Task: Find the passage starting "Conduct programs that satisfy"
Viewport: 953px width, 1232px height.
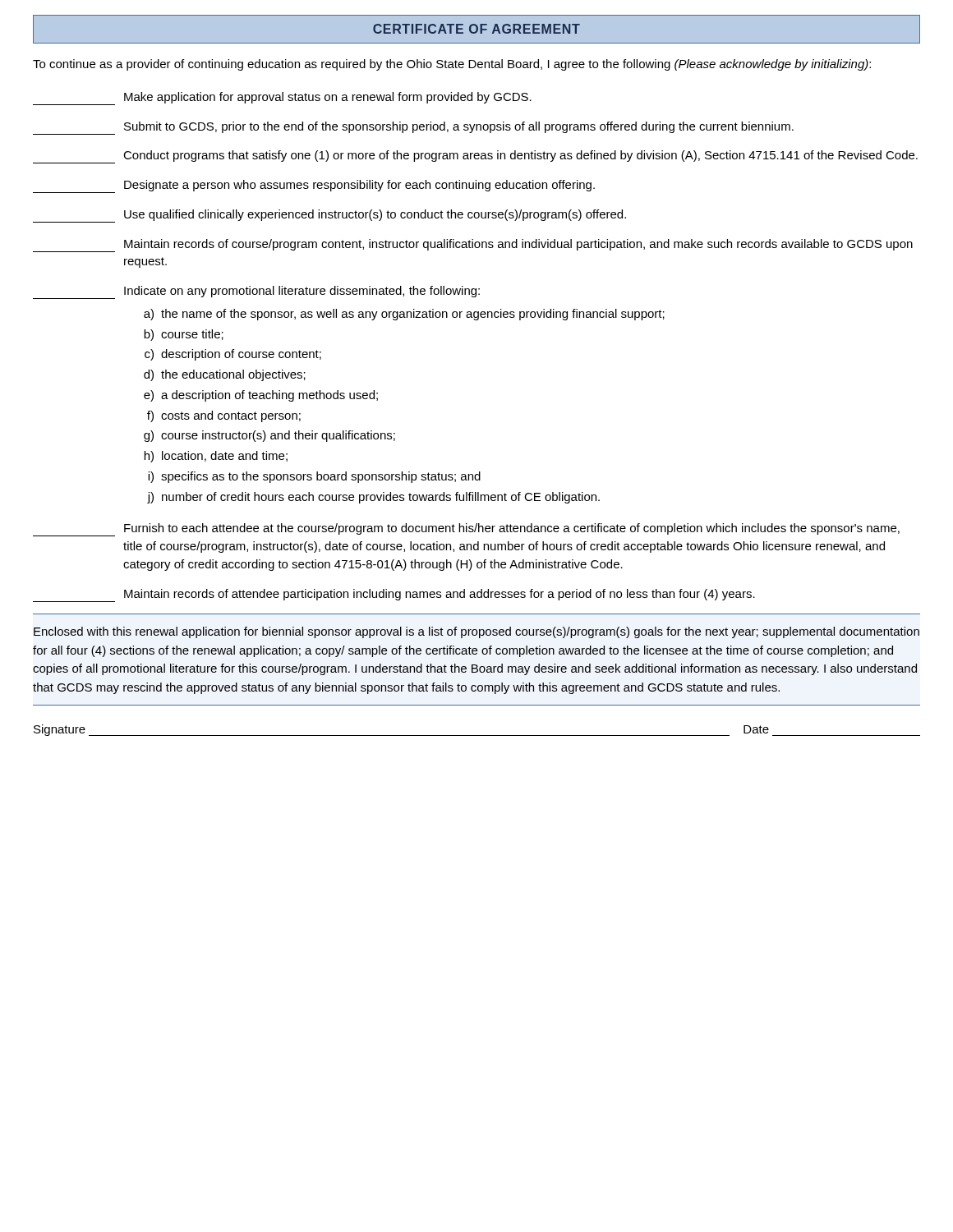Action: 476,155
